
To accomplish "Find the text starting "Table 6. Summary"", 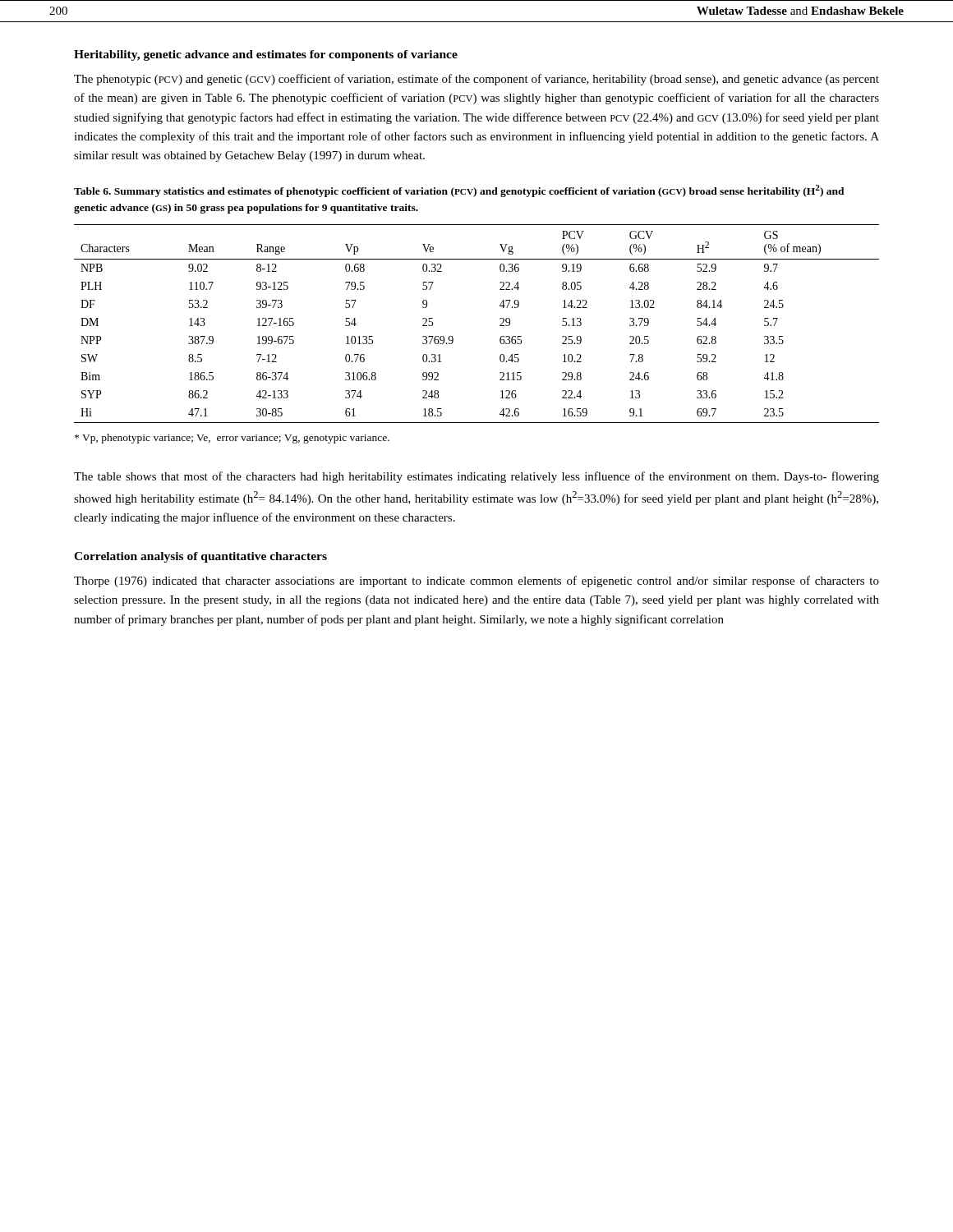I will (x=459, y=198).
